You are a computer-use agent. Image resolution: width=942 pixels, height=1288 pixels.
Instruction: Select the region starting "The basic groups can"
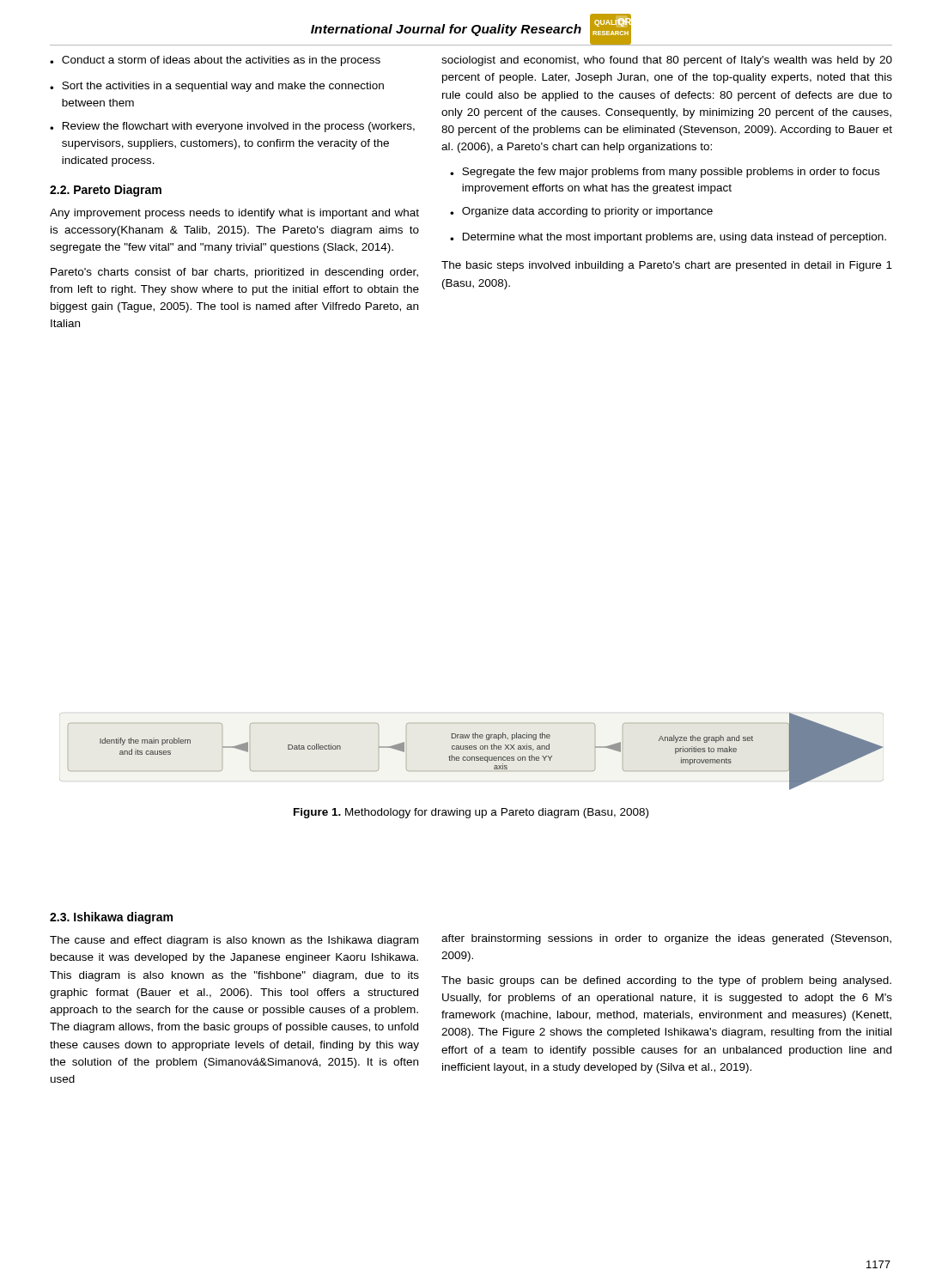pos(667,1023)
